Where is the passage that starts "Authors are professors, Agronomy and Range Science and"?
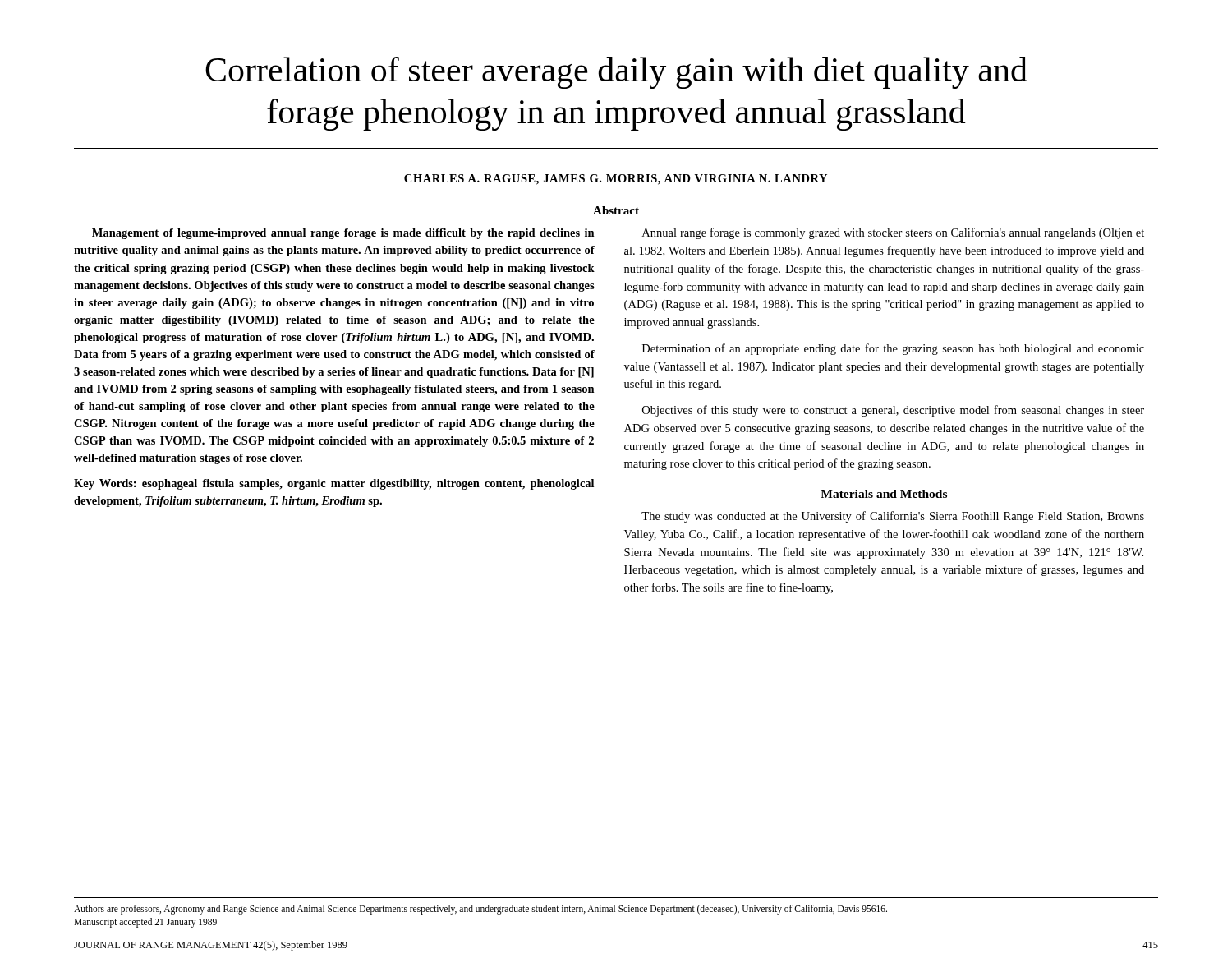 point(481,915)
